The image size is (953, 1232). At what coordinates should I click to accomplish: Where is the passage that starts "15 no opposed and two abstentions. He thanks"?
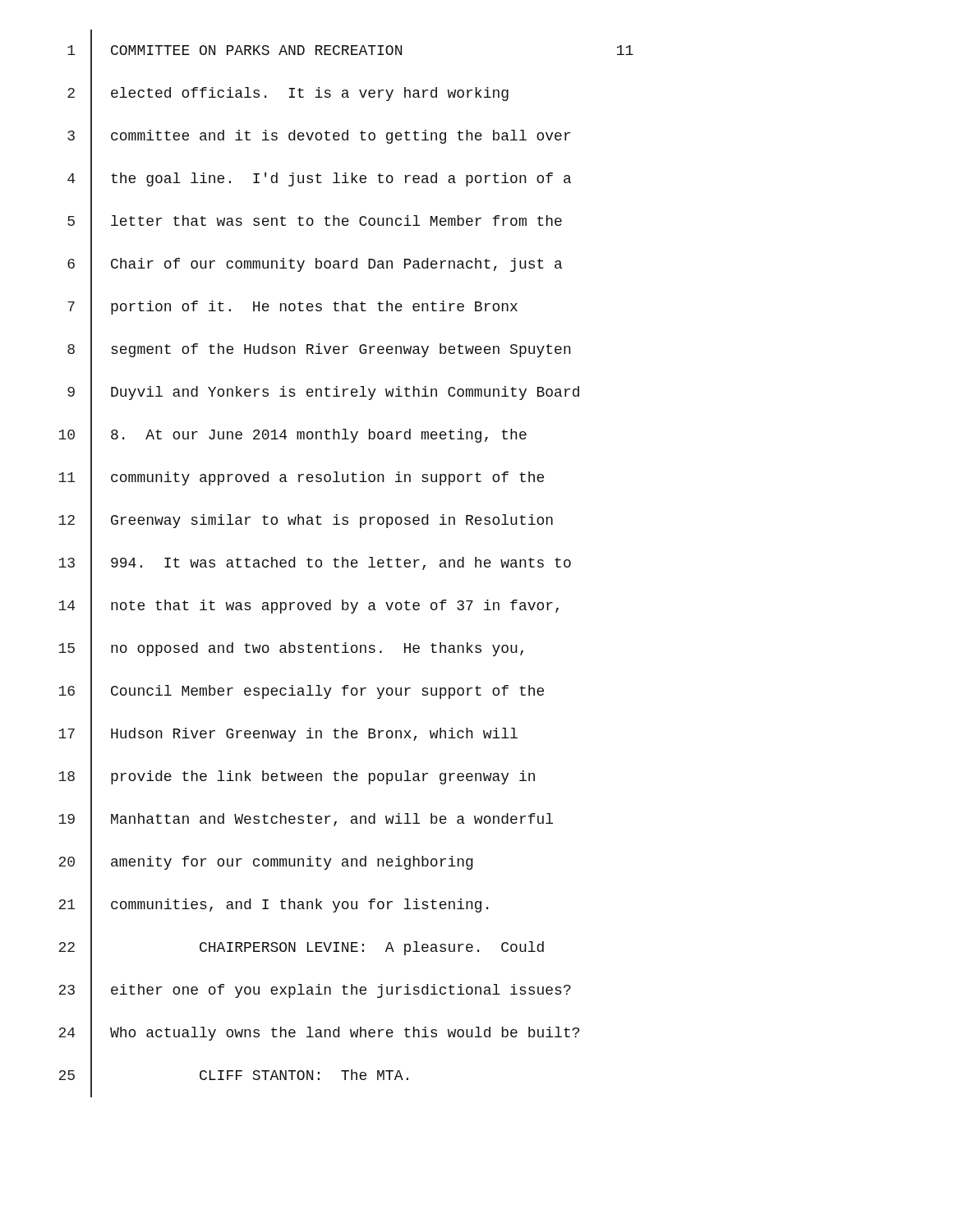pyautogui.click(x=288, y=649)
